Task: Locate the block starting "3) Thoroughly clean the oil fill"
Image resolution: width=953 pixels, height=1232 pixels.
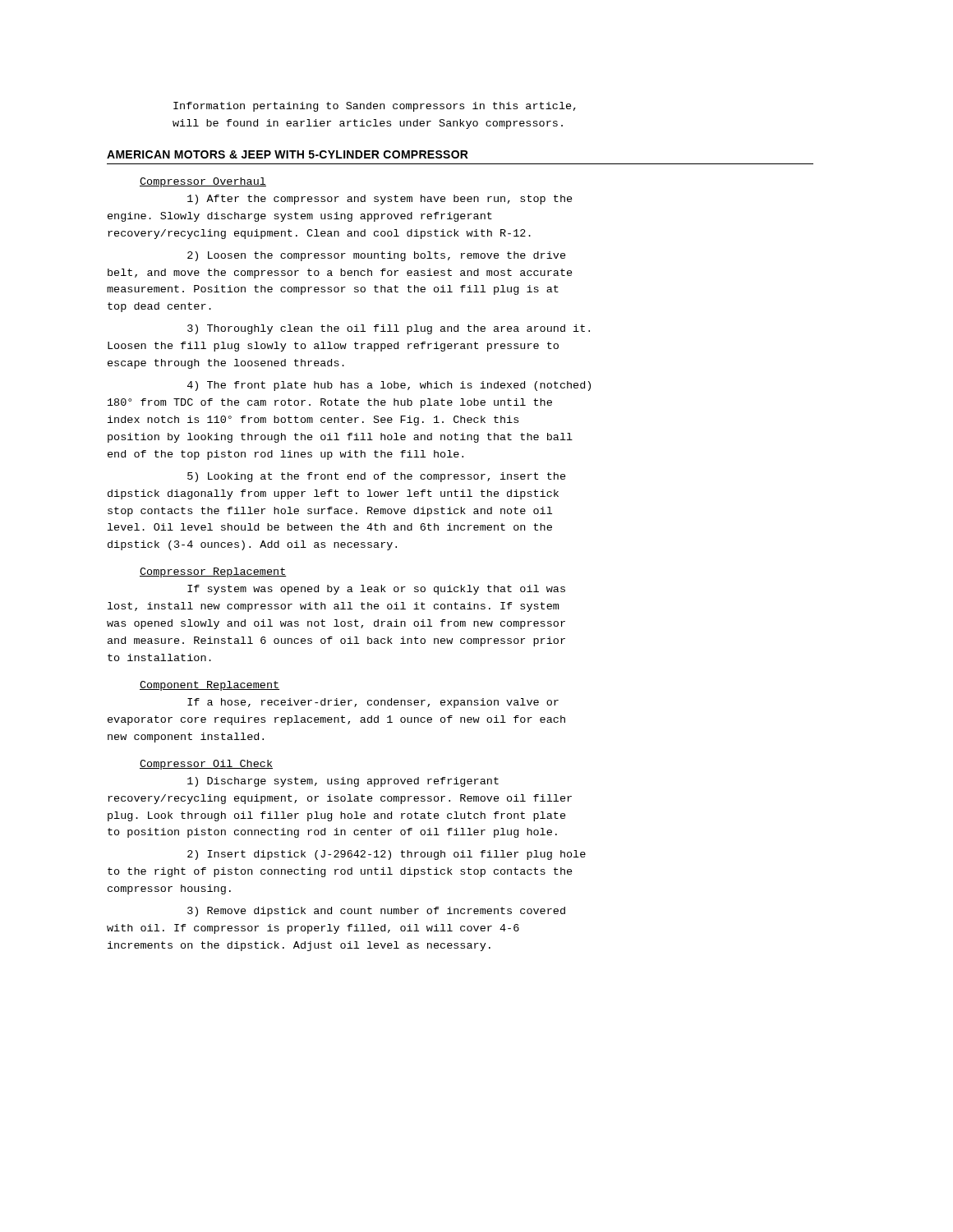Action: (350, 346)
